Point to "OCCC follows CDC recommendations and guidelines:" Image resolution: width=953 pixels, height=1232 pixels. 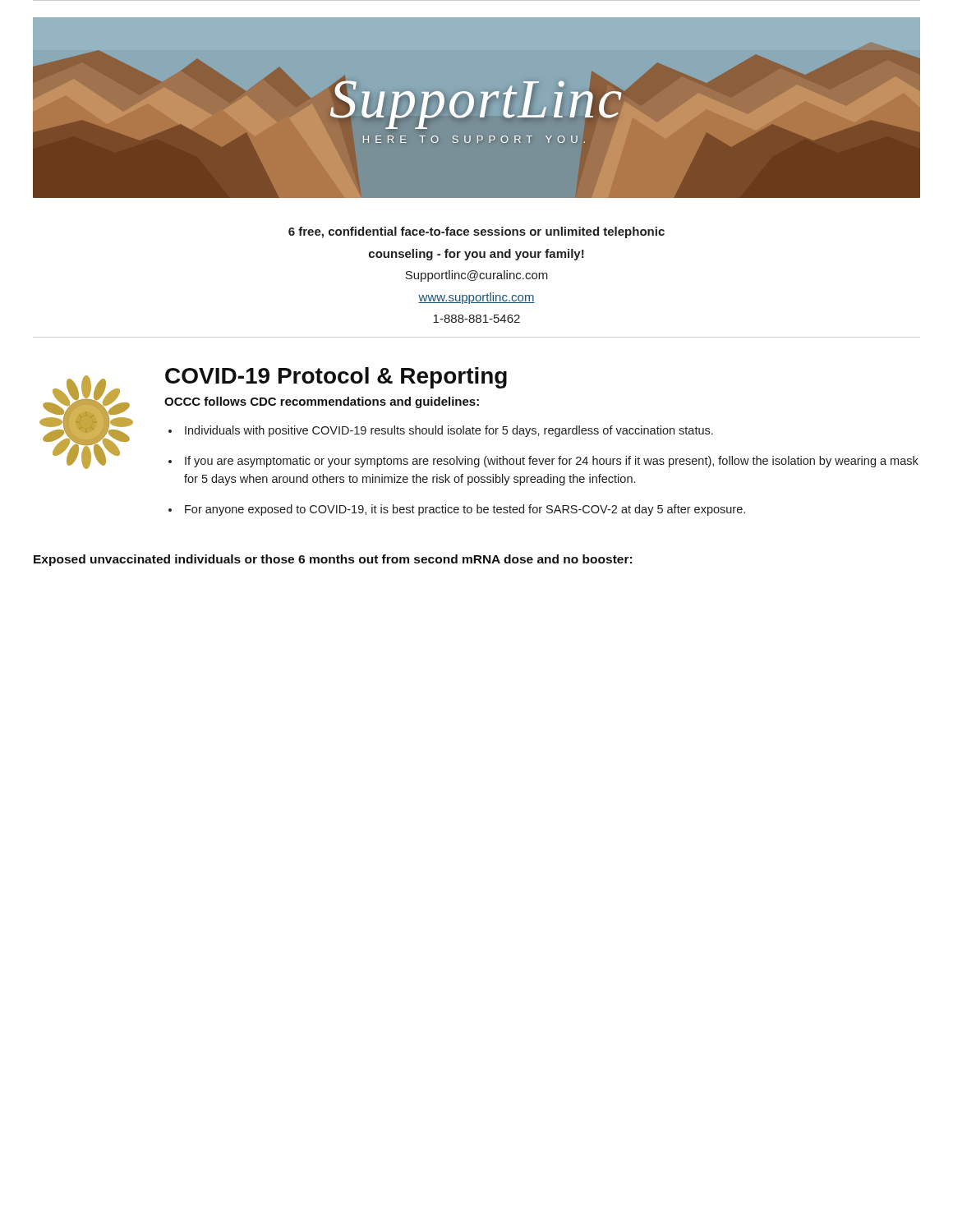click(x=322, y=401)
